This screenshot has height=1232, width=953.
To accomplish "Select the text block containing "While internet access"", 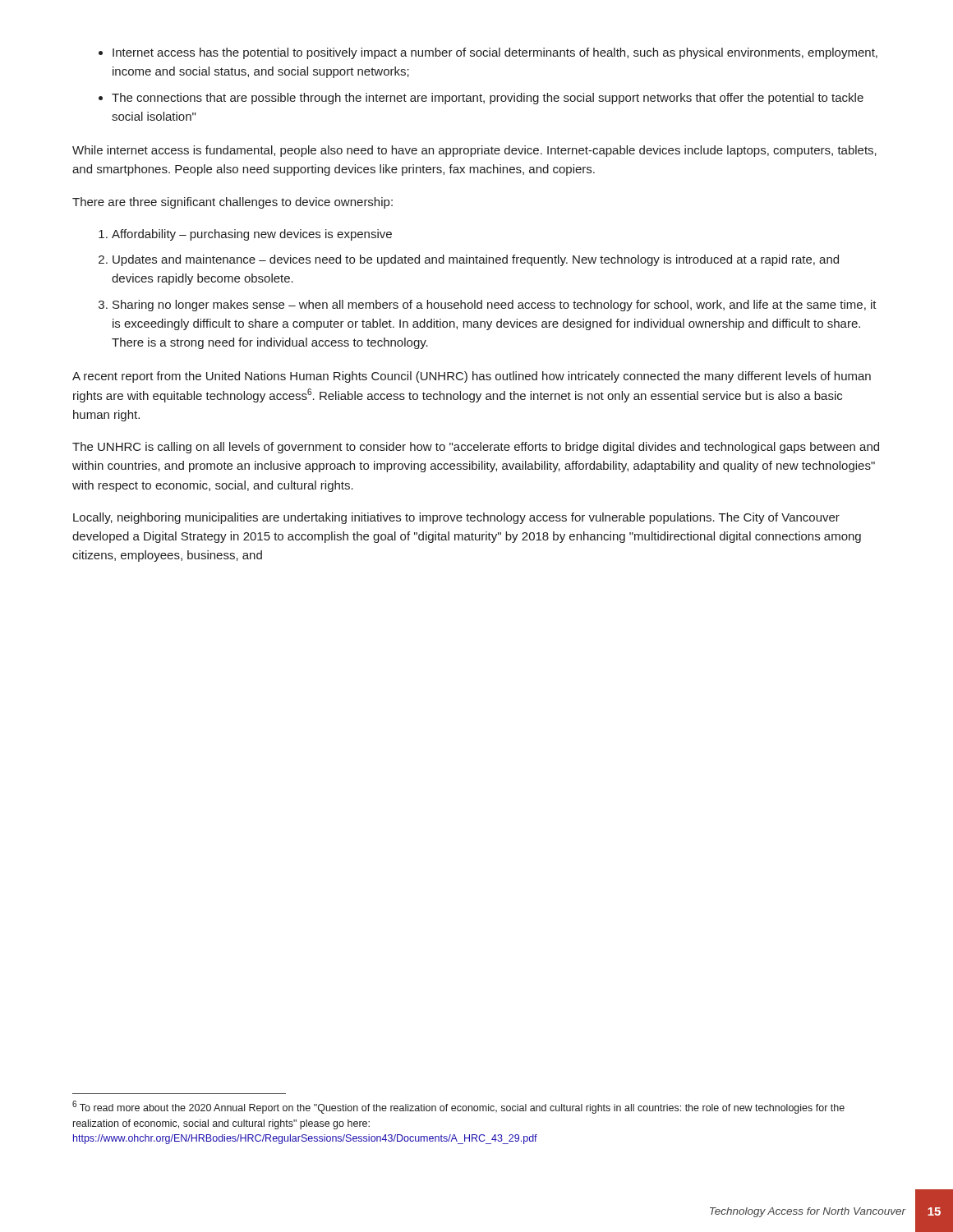I will tap(476, 160).
